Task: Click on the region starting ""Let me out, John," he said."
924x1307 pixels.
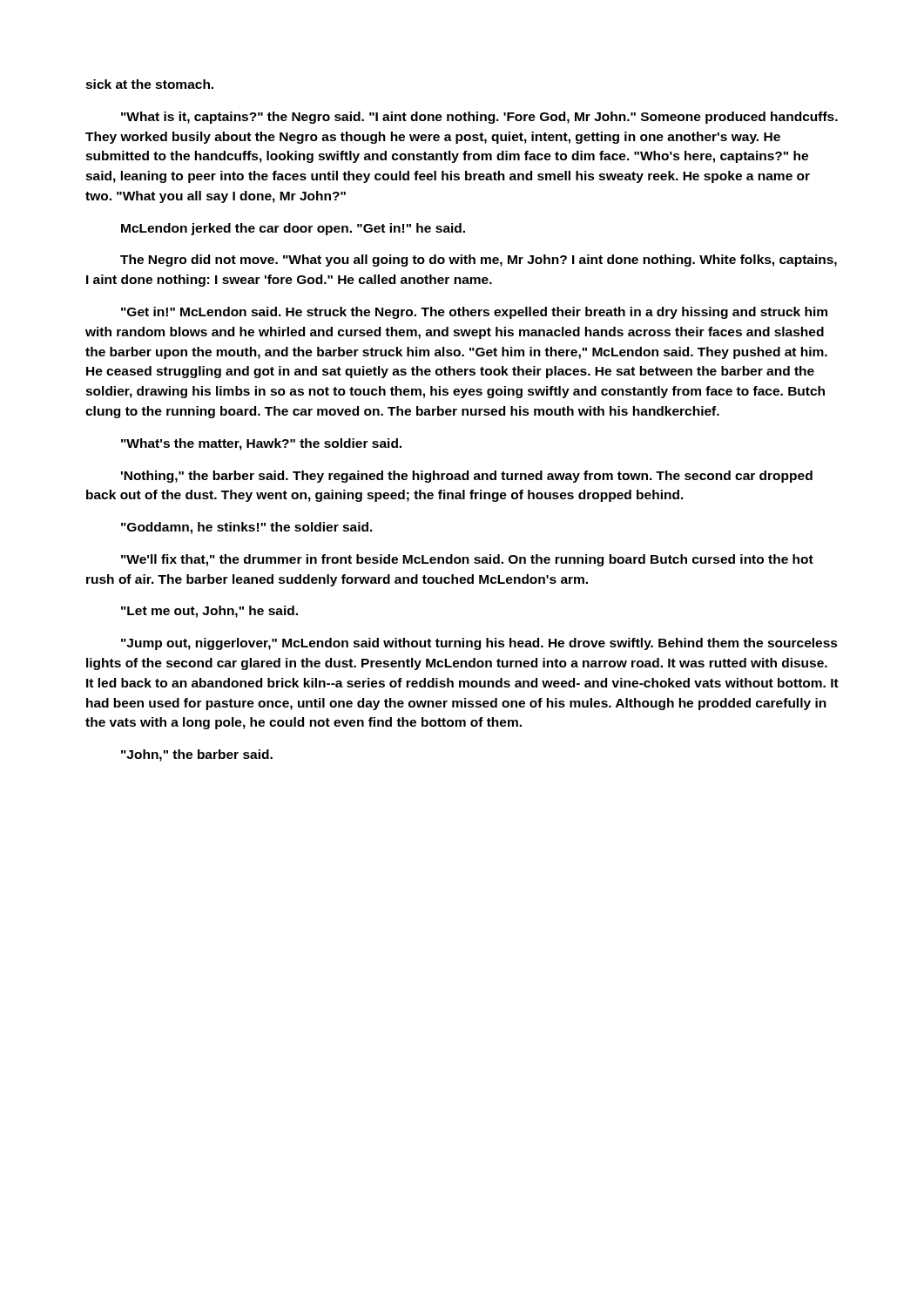Action: (209, 612)
